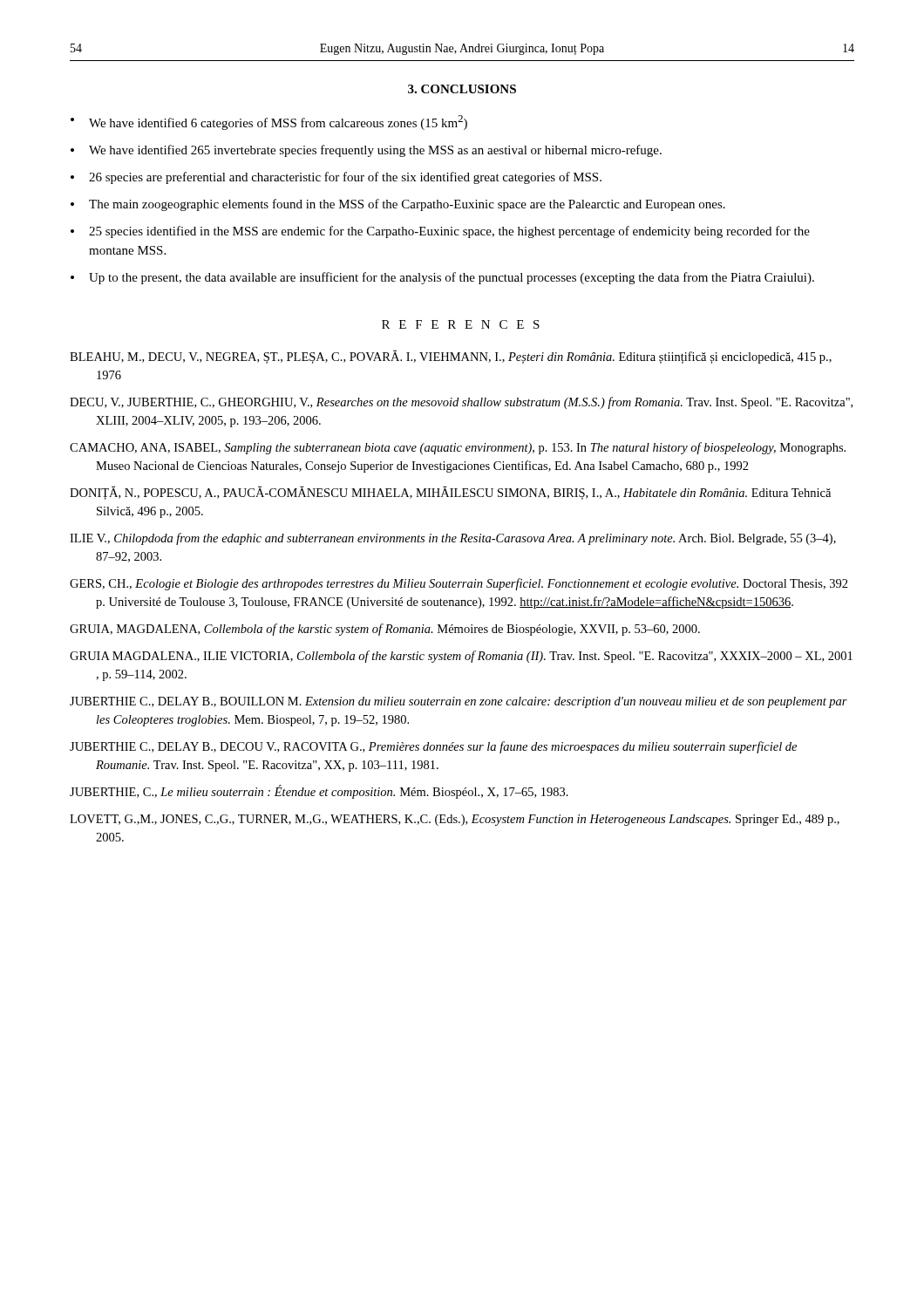
Task: Click on the list item containing "• 26 species are preferential and characteristic for"
Action: coord(336,178)
